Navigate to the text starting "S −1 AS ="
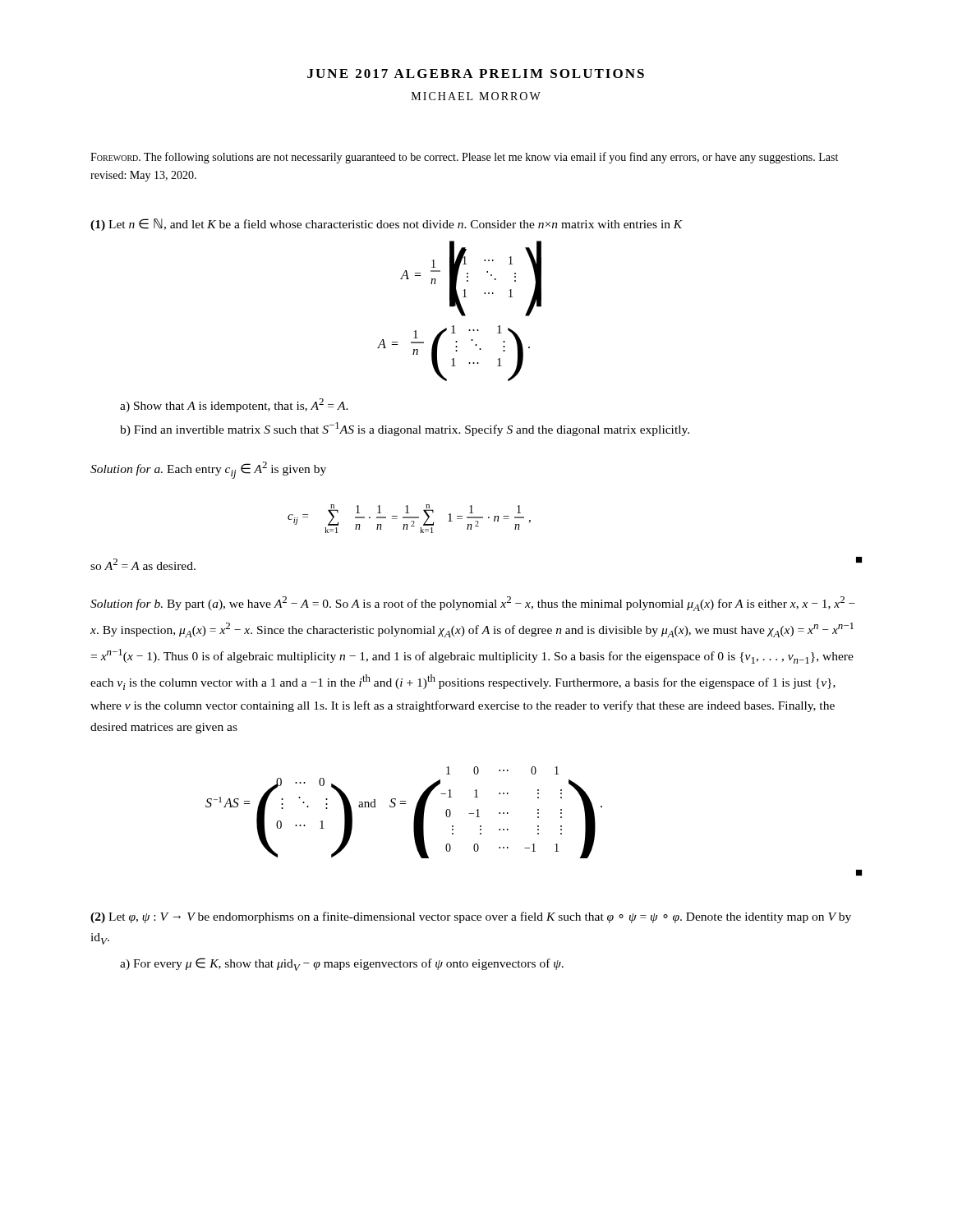This screenshot has height=1232, width=953. pyautogui.click(x=476, y=806)
